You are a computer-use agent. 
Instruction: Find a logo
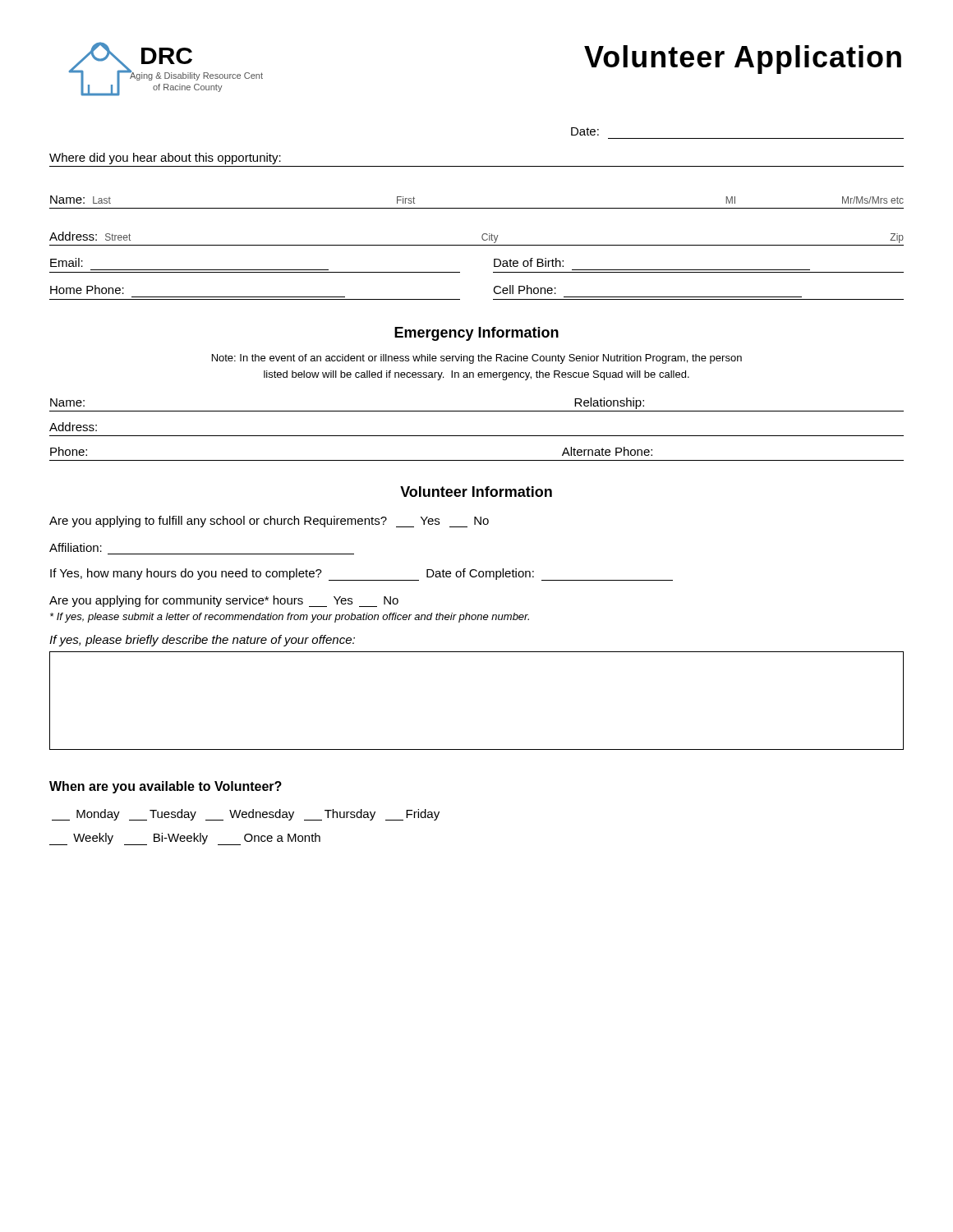(156, 71)
